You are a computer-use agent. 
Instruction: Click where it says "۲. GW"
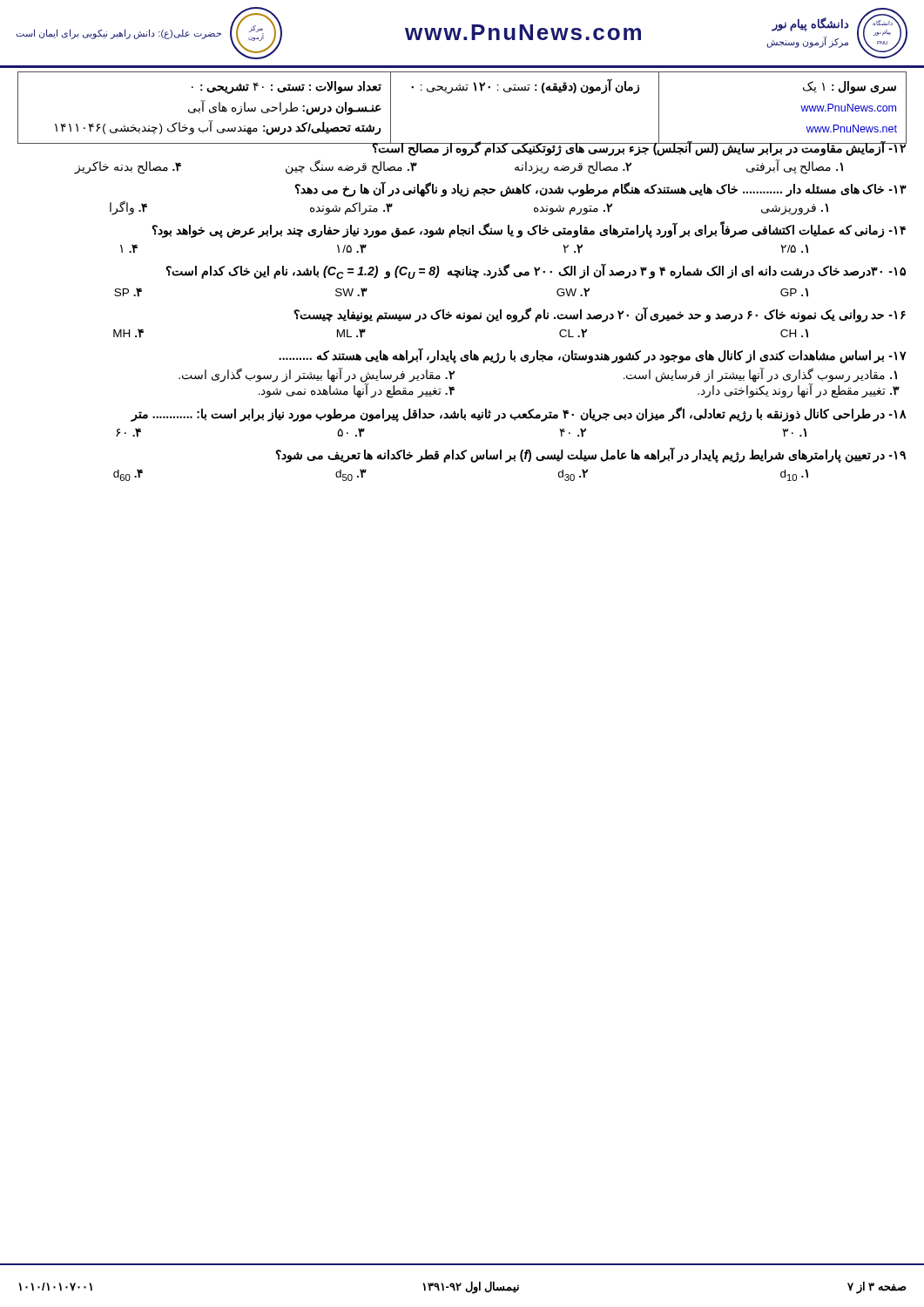(573, 292)
